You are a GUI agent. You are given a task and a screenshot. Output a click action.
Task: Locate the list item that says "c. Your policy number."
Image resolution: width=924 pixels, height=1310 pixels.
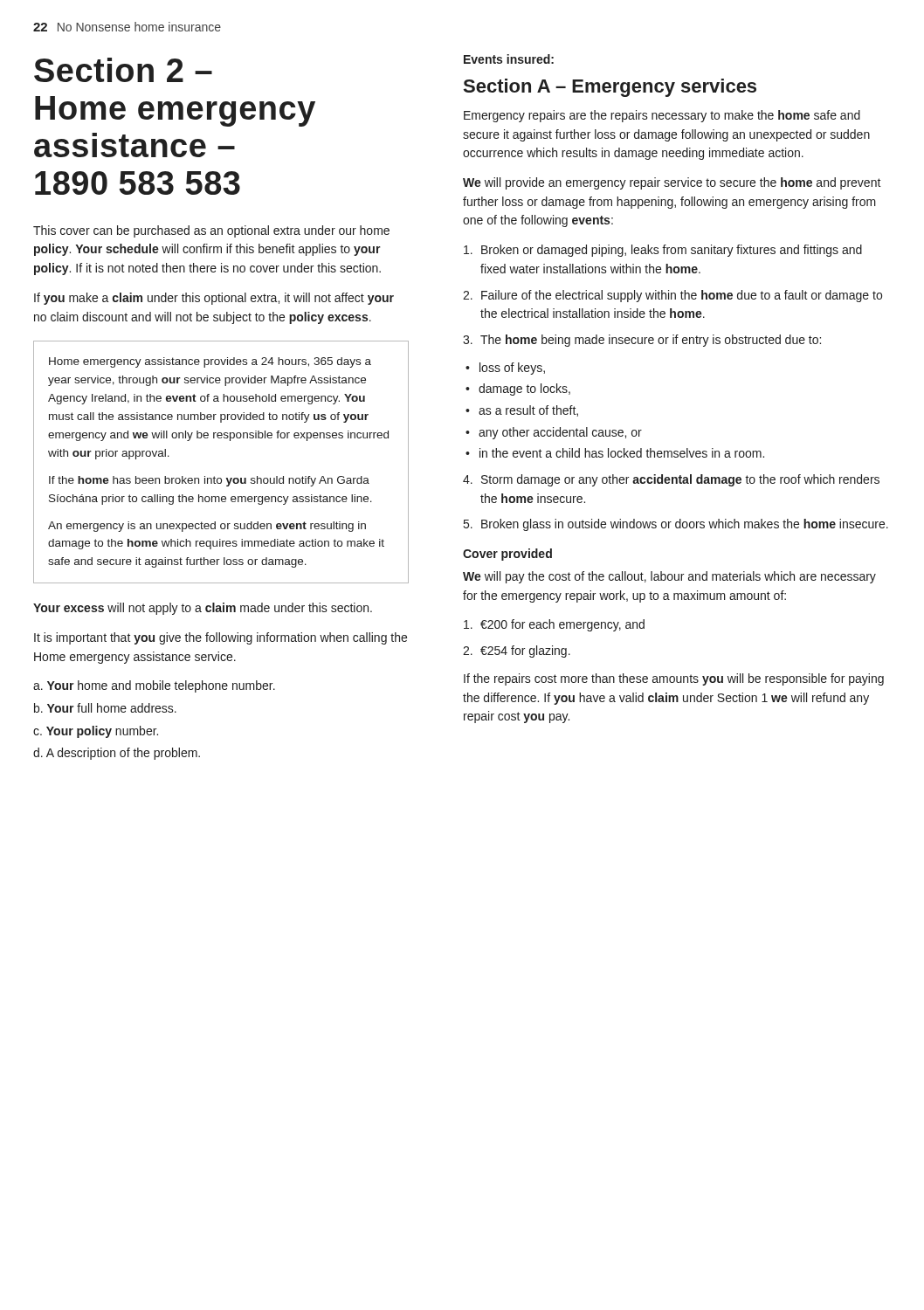[96, 731]
